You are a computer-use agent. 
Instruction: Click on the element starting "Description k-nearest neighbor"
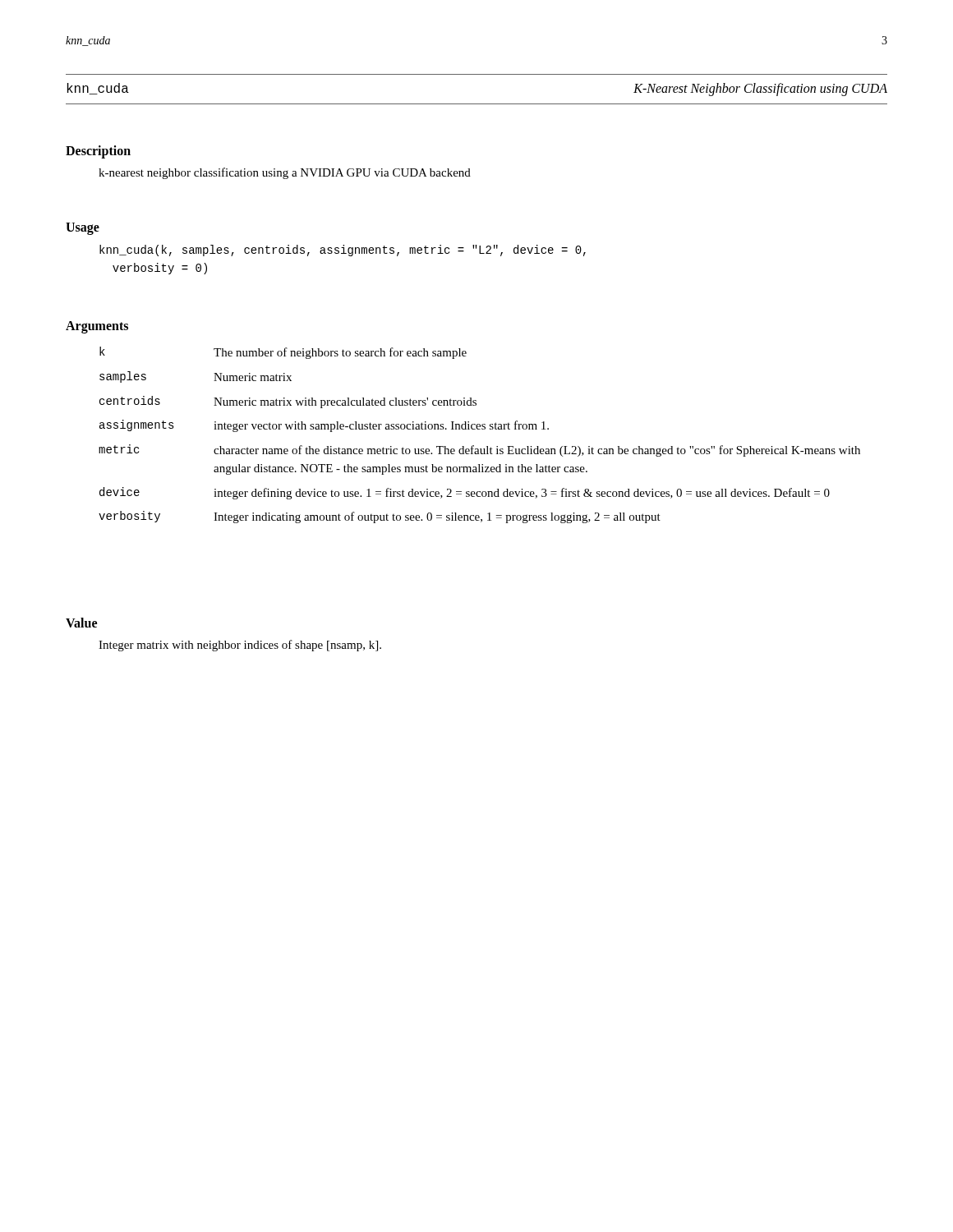pos(476,163)
